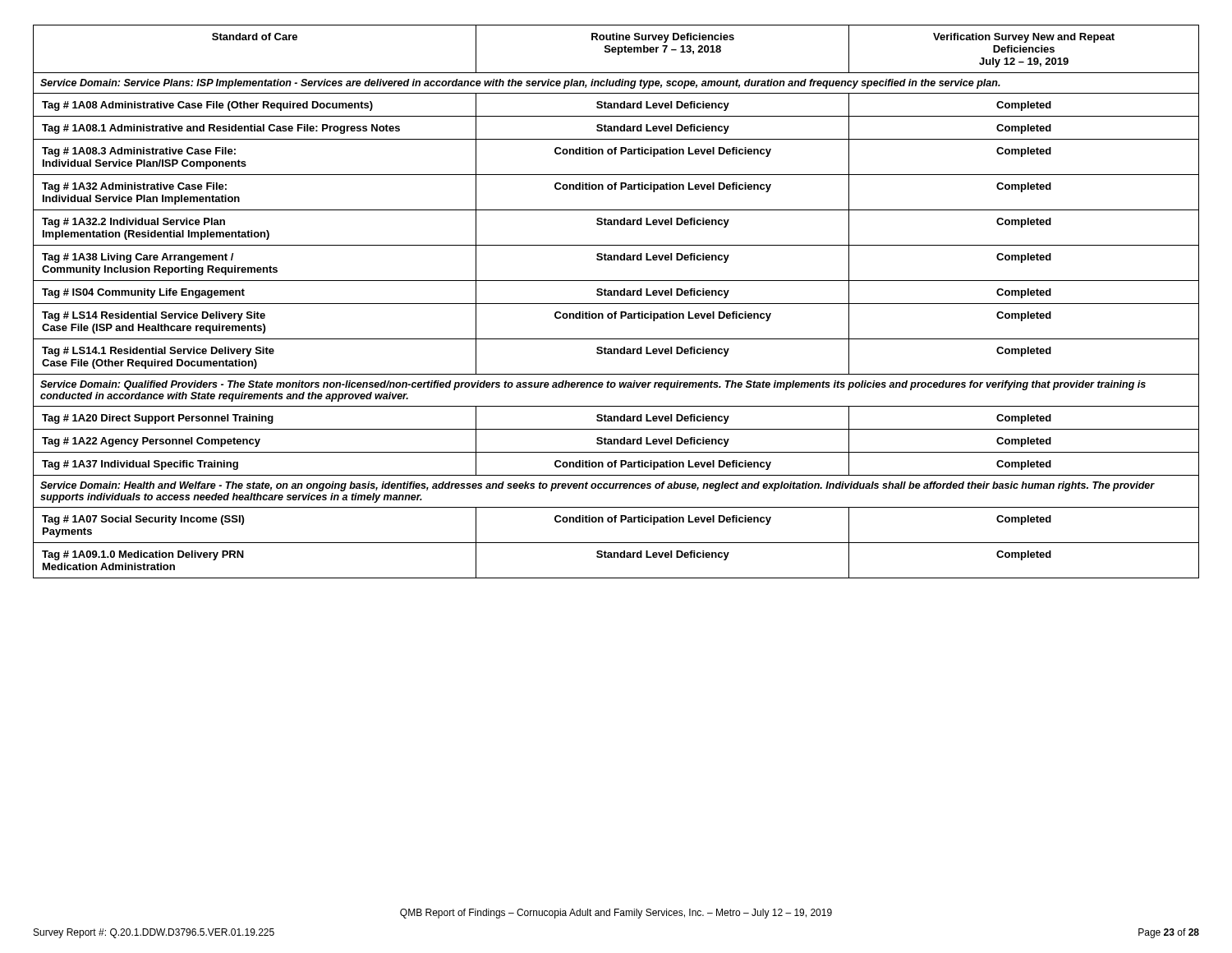Locate the table with the text "Condition of Participation"
The image size is (1232, 953).
[616, 302]
